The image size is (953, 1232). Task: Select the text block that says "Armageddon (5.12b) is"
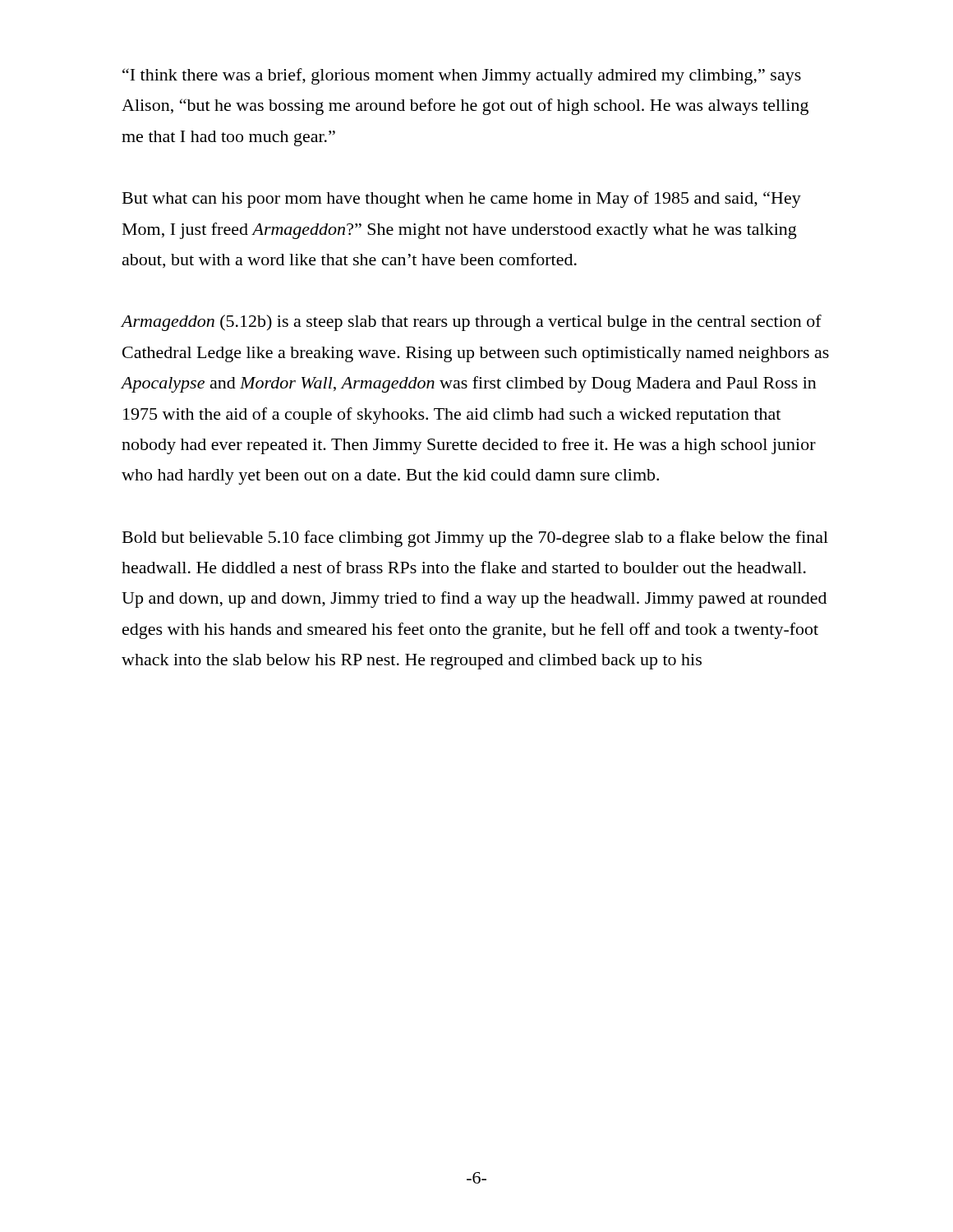pos(475,398)
